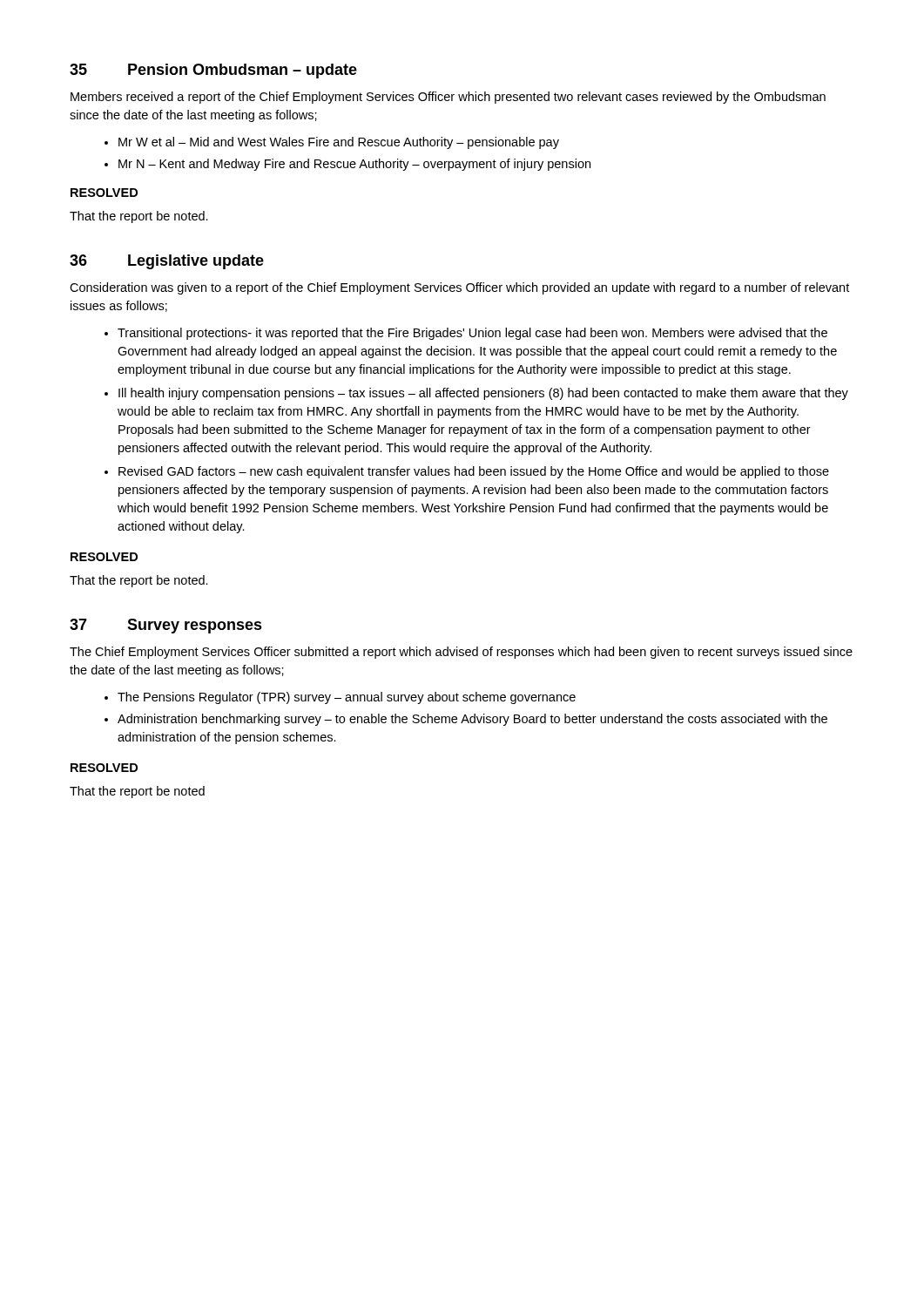Select the block starting "Mr N – Kent and Medway Fire and"
This screenshot has width=924, height=1307.
462,164
